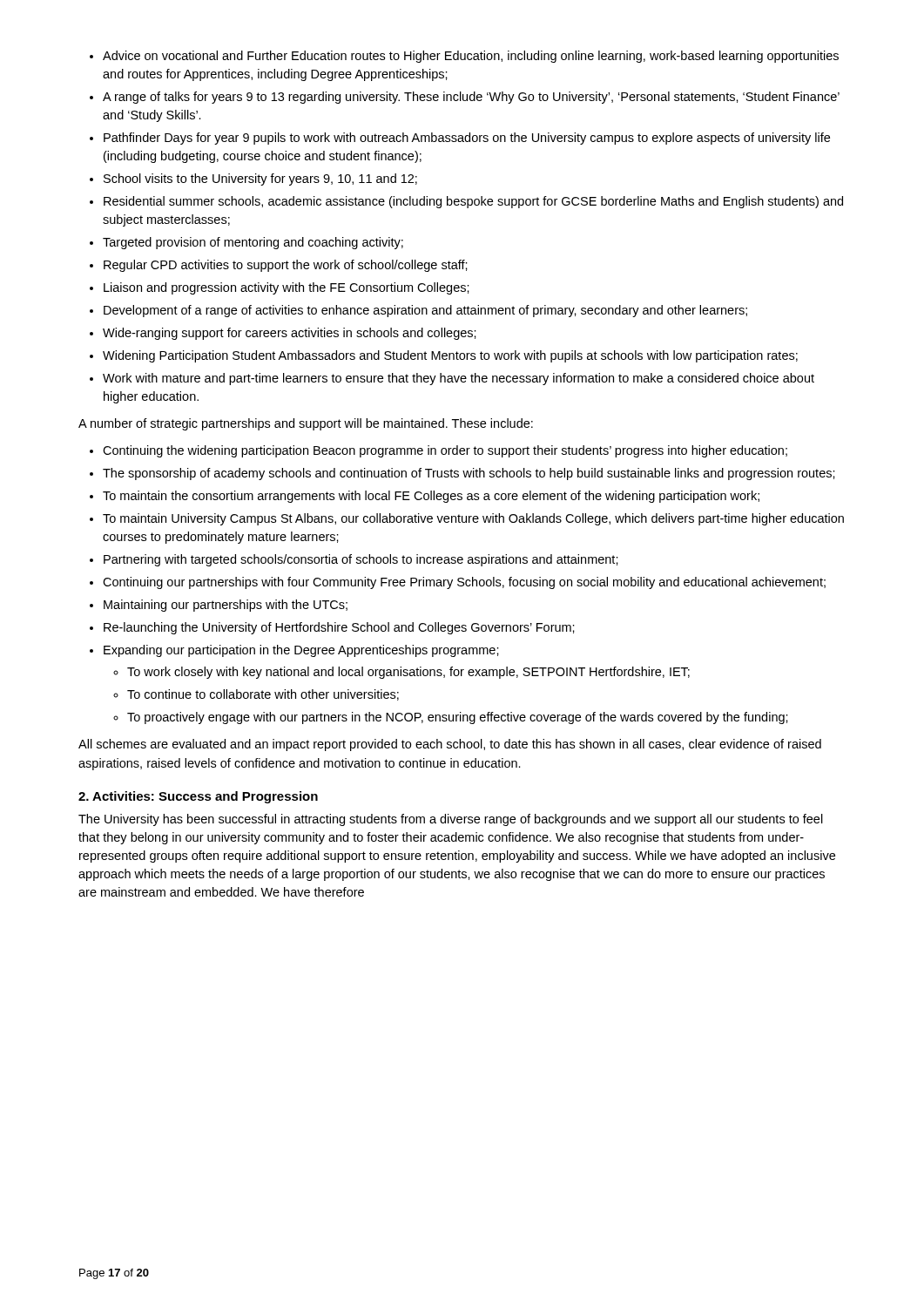
Task: Select the list item that says "Partnering with targeted schools/consortia of schools to"
Action: [474, 560]
